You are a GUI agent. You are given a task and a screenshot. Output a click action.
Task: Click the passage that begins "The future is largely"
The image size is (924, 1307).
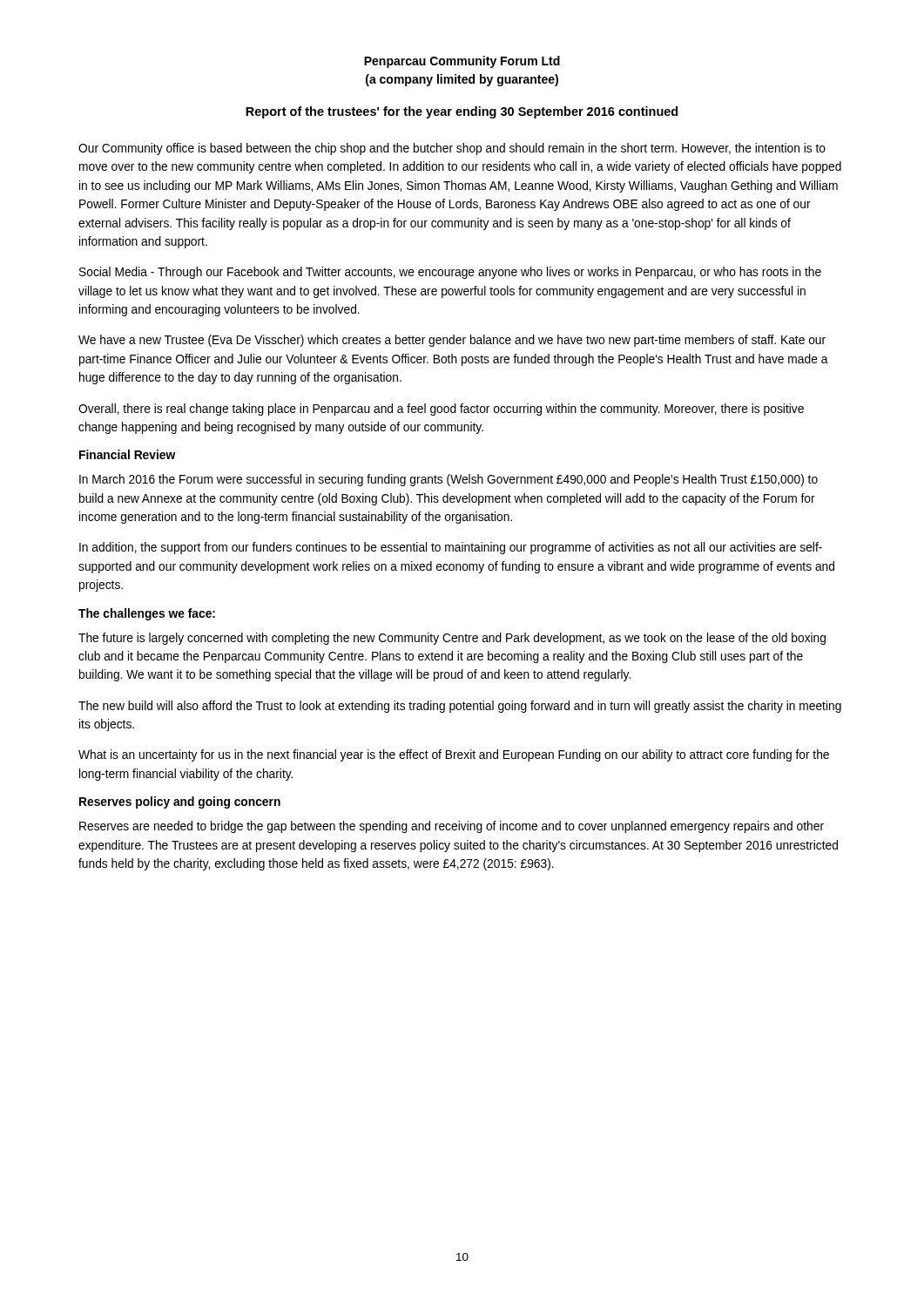coord(452,656)
